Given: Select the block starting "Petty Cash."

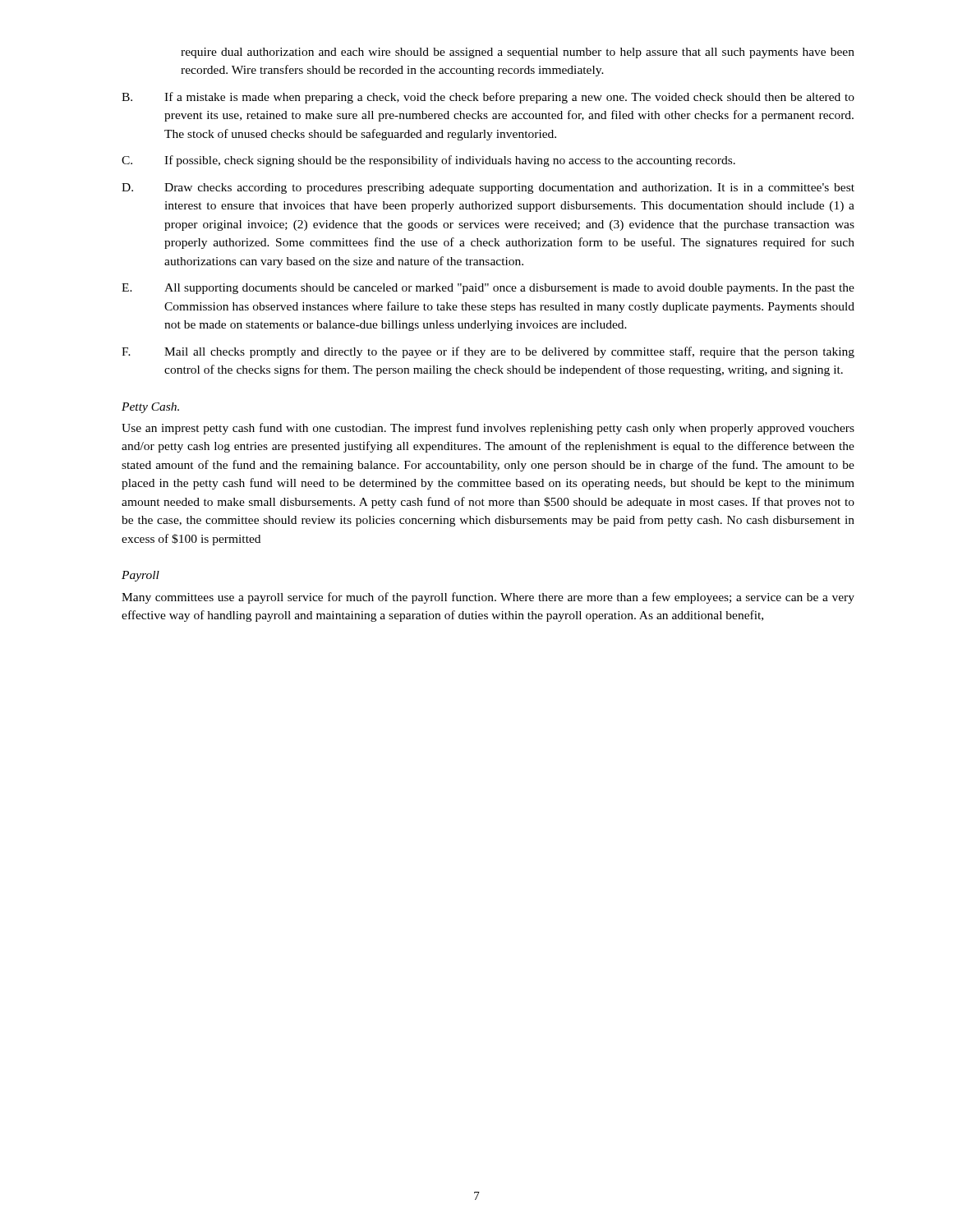Looking at the screenshot, I should point(151,406).
